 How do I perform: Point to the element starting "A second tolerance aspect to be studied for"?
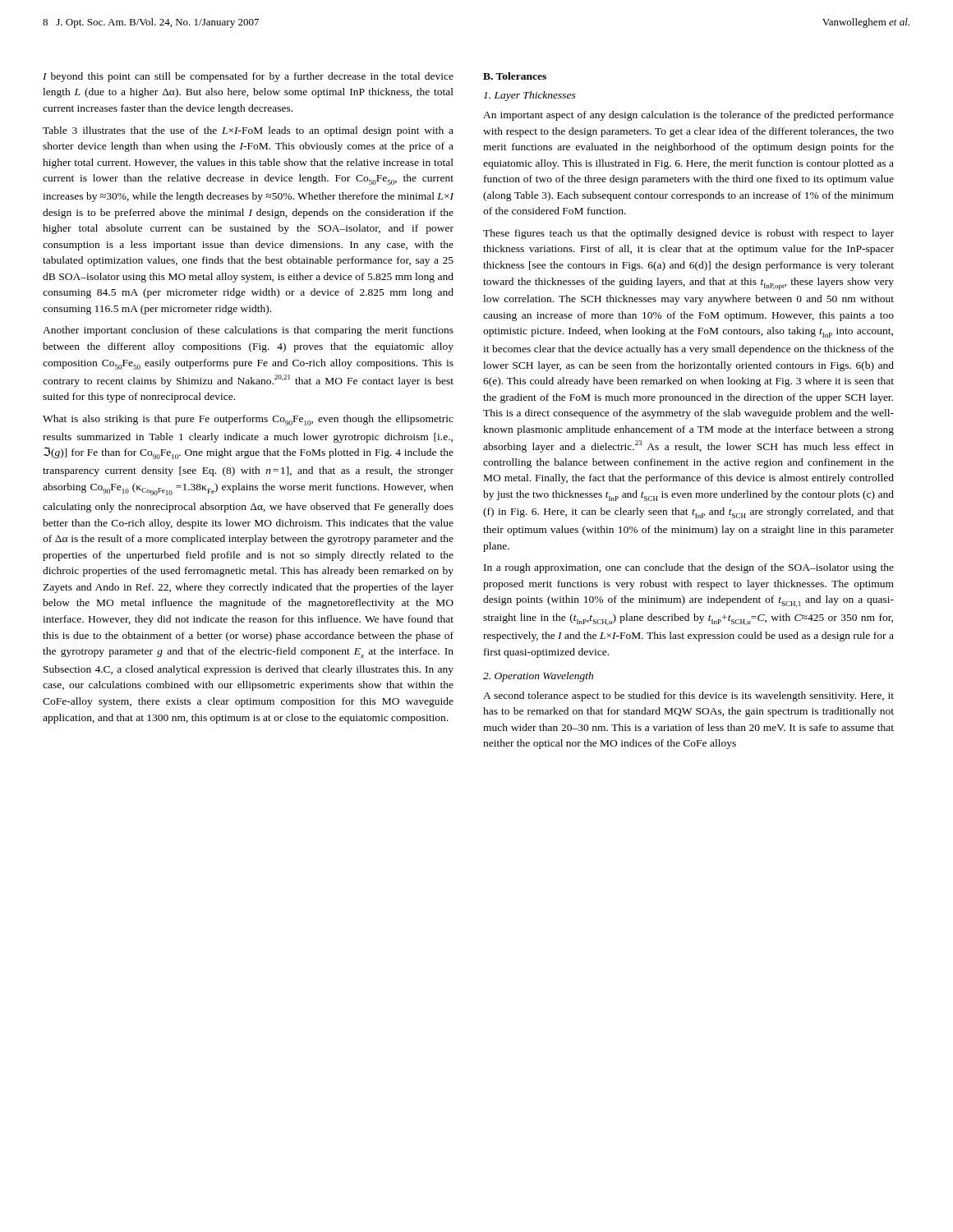(688, 719)
